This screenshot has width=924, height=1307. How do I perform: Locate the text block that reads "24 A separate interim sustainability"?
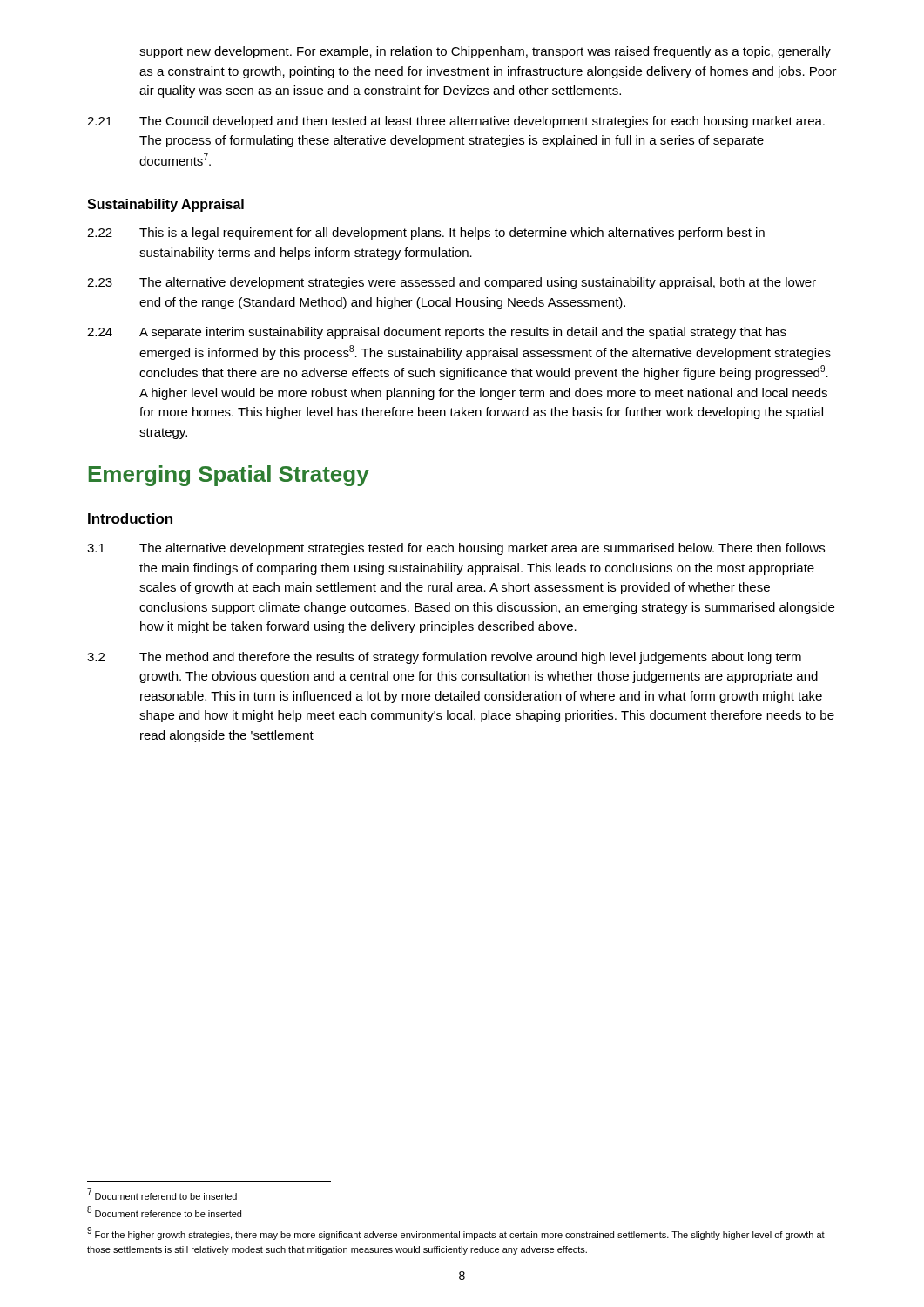462,382
